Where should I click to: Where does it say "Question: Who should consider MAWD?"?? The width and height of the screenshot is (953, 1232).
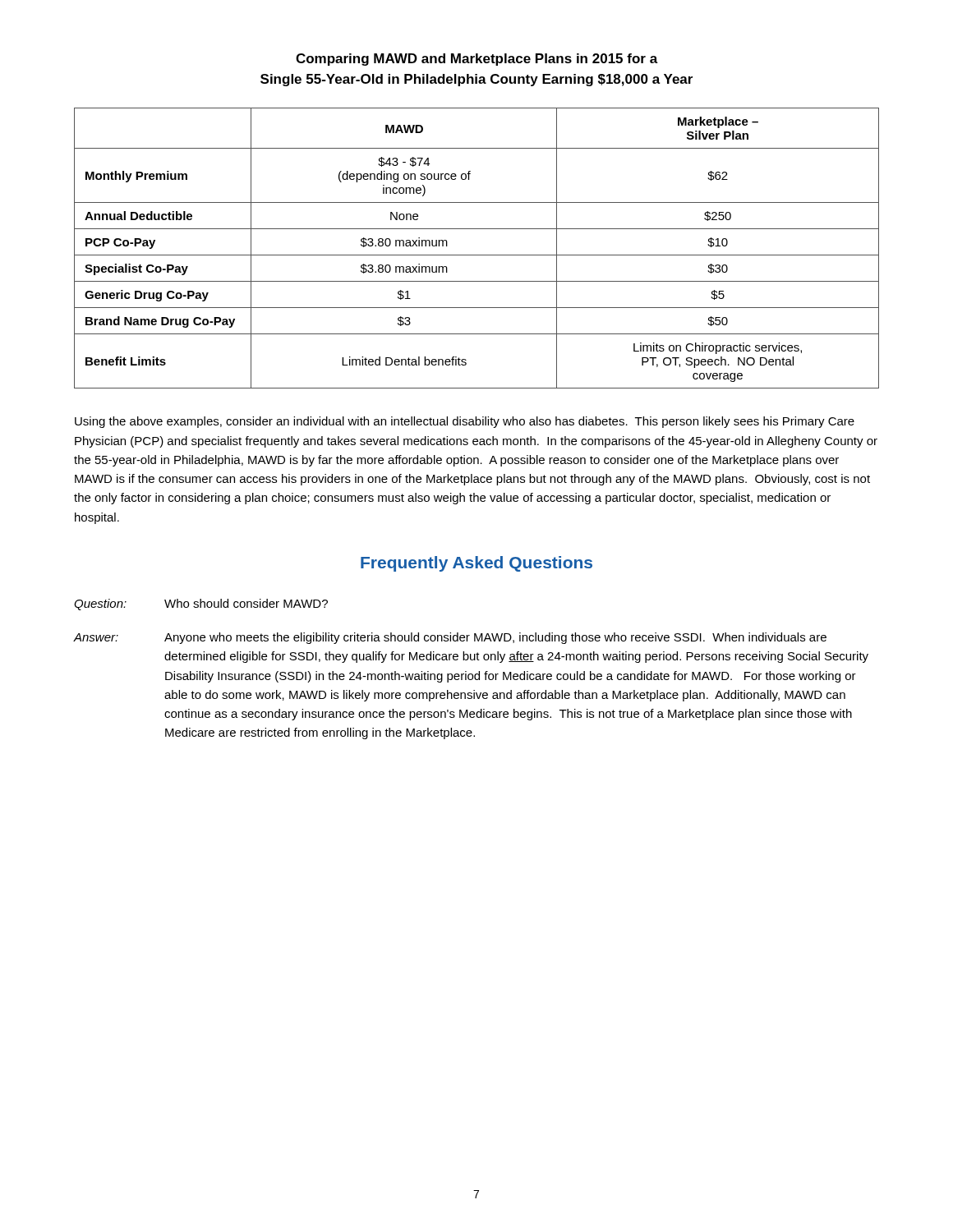tap(201, 605)
